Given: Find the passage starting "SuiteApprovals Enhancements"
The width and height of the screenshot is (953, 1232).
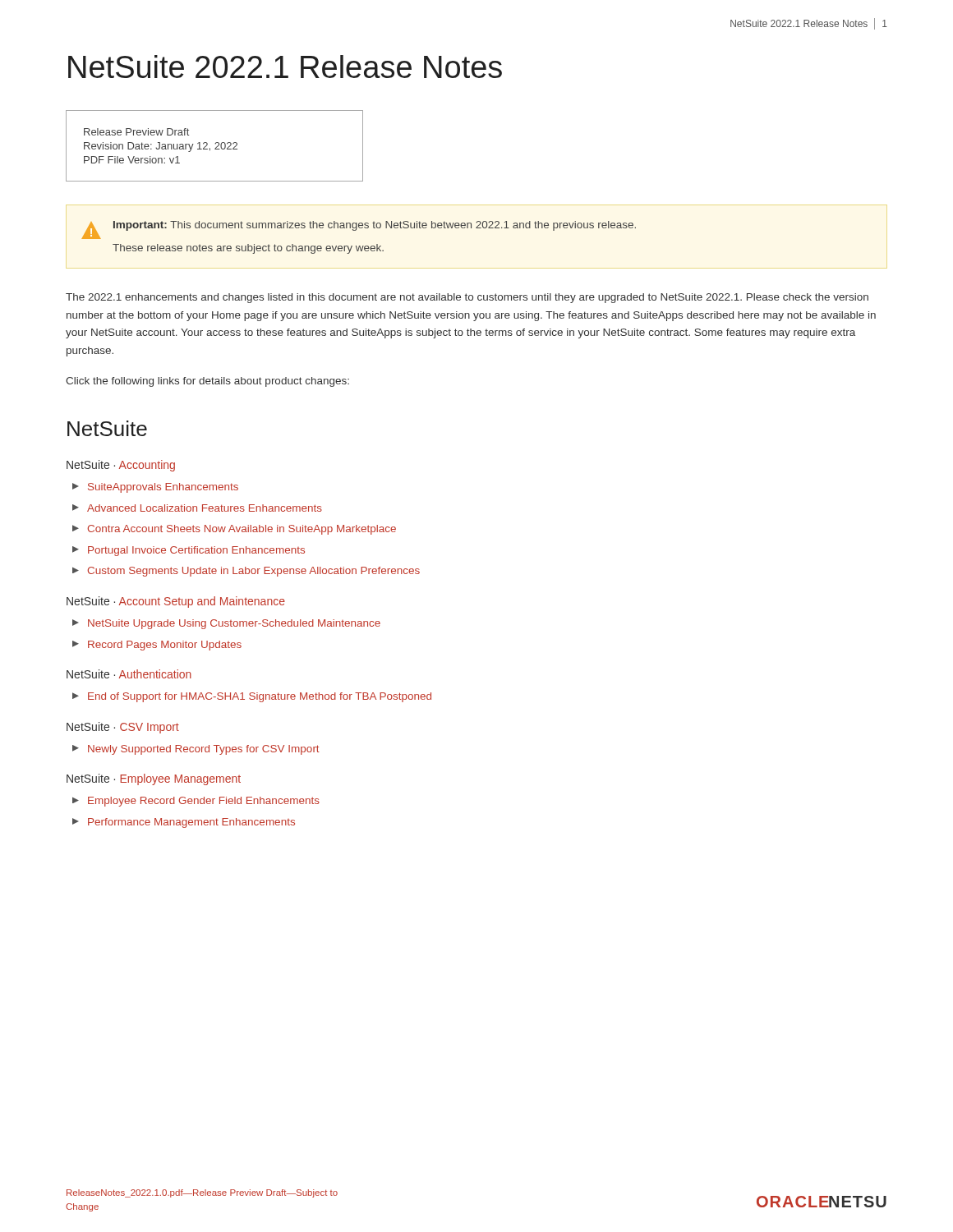Looking at the screenshot, I should tap(156, 487).
